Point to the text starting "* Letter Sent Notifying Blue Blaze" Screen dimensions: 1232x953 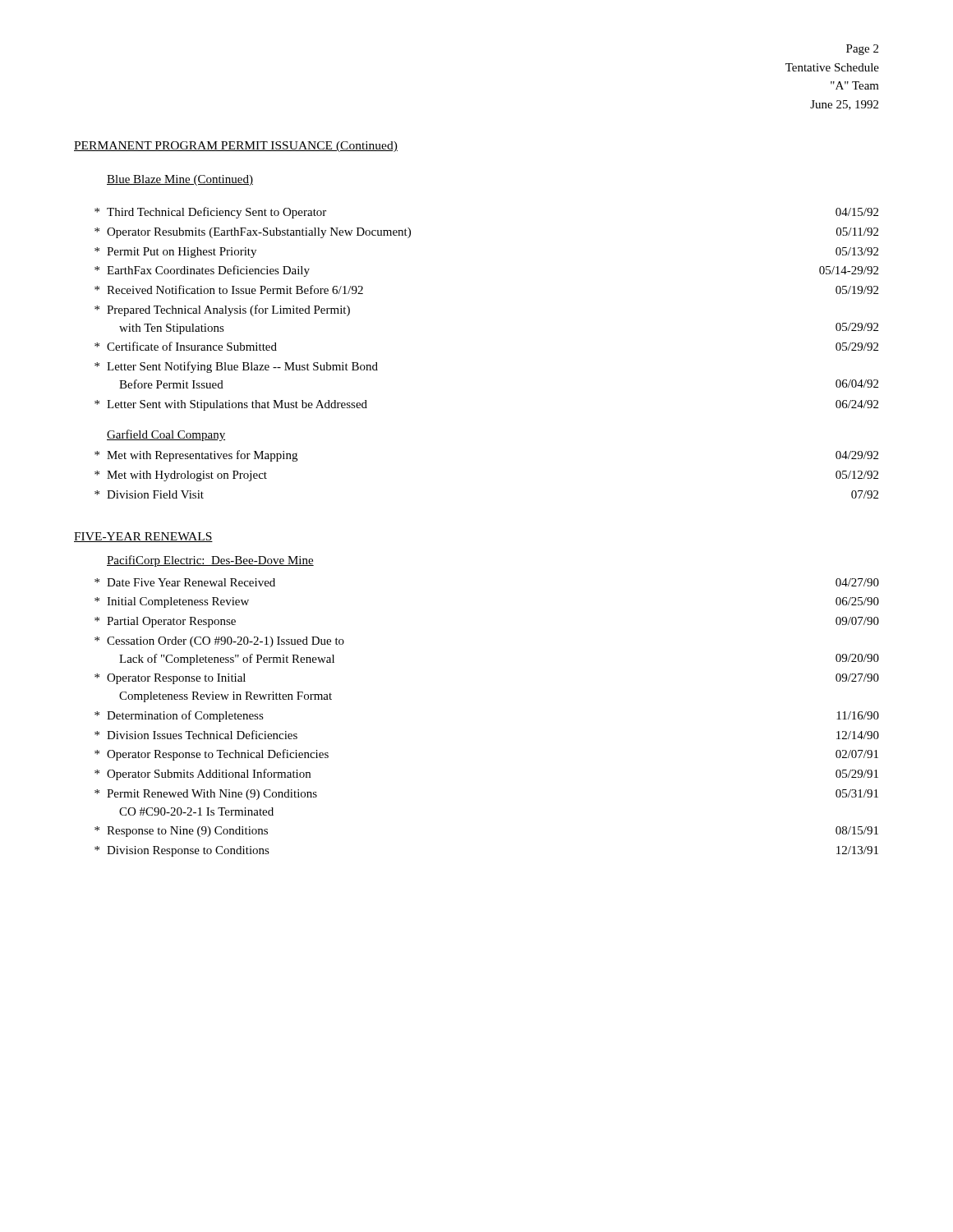(236, 367)
